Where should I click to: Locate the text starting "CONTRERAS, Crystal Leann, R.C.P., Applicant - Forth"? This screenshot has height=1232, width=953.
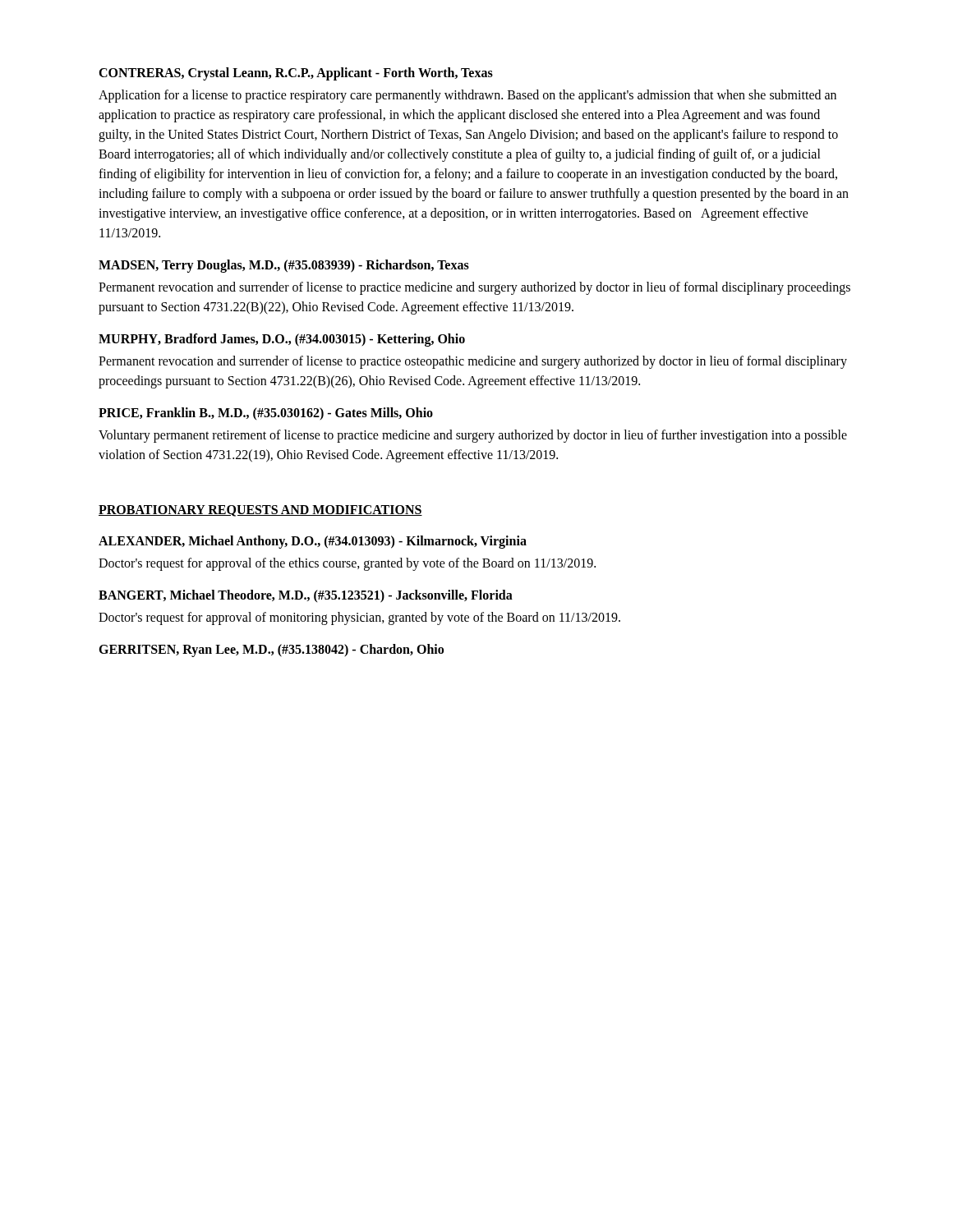coord(476,73)
